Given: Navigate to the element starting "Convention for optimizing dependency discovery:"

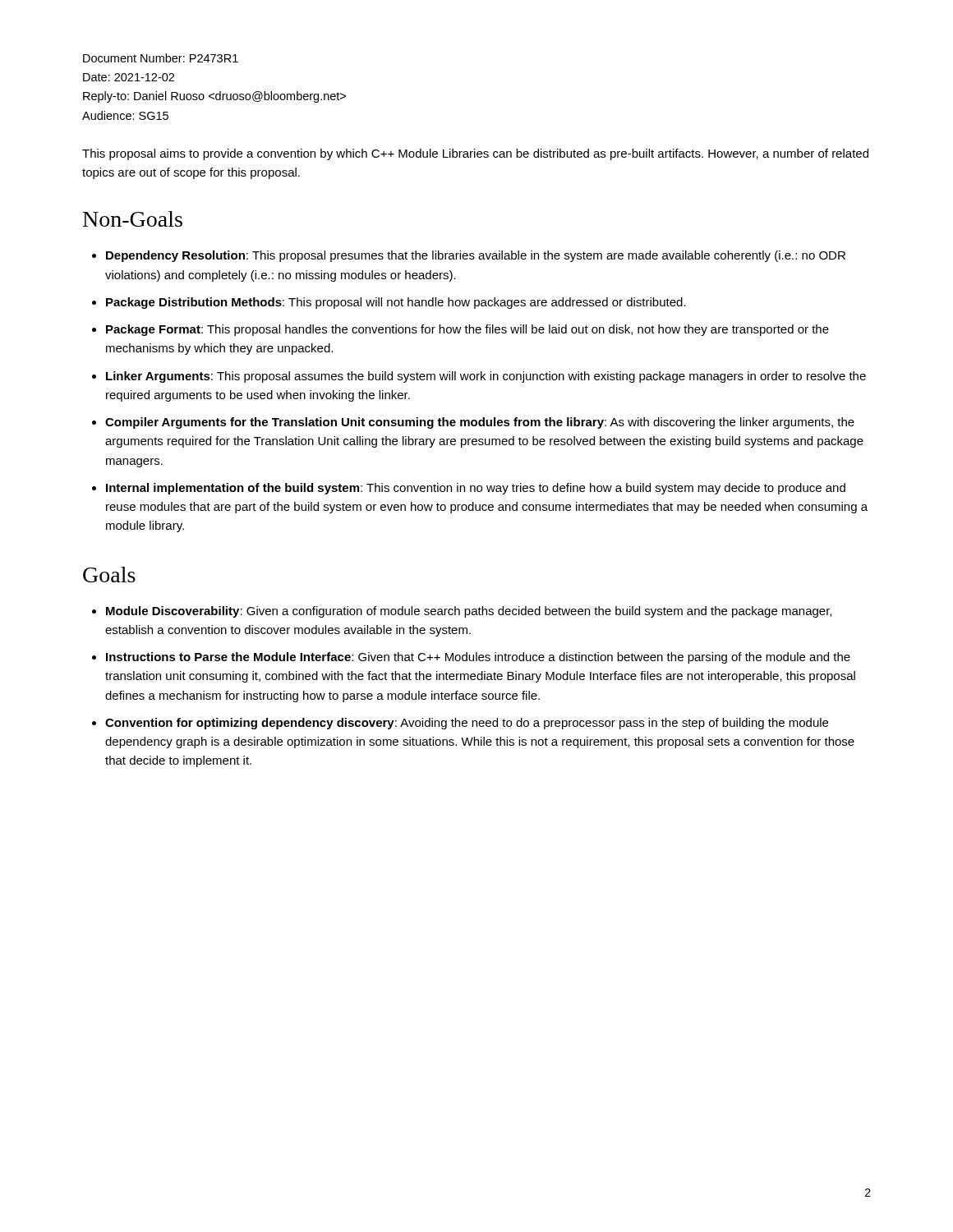Looking at the screenshot, I should coord(480,741).
